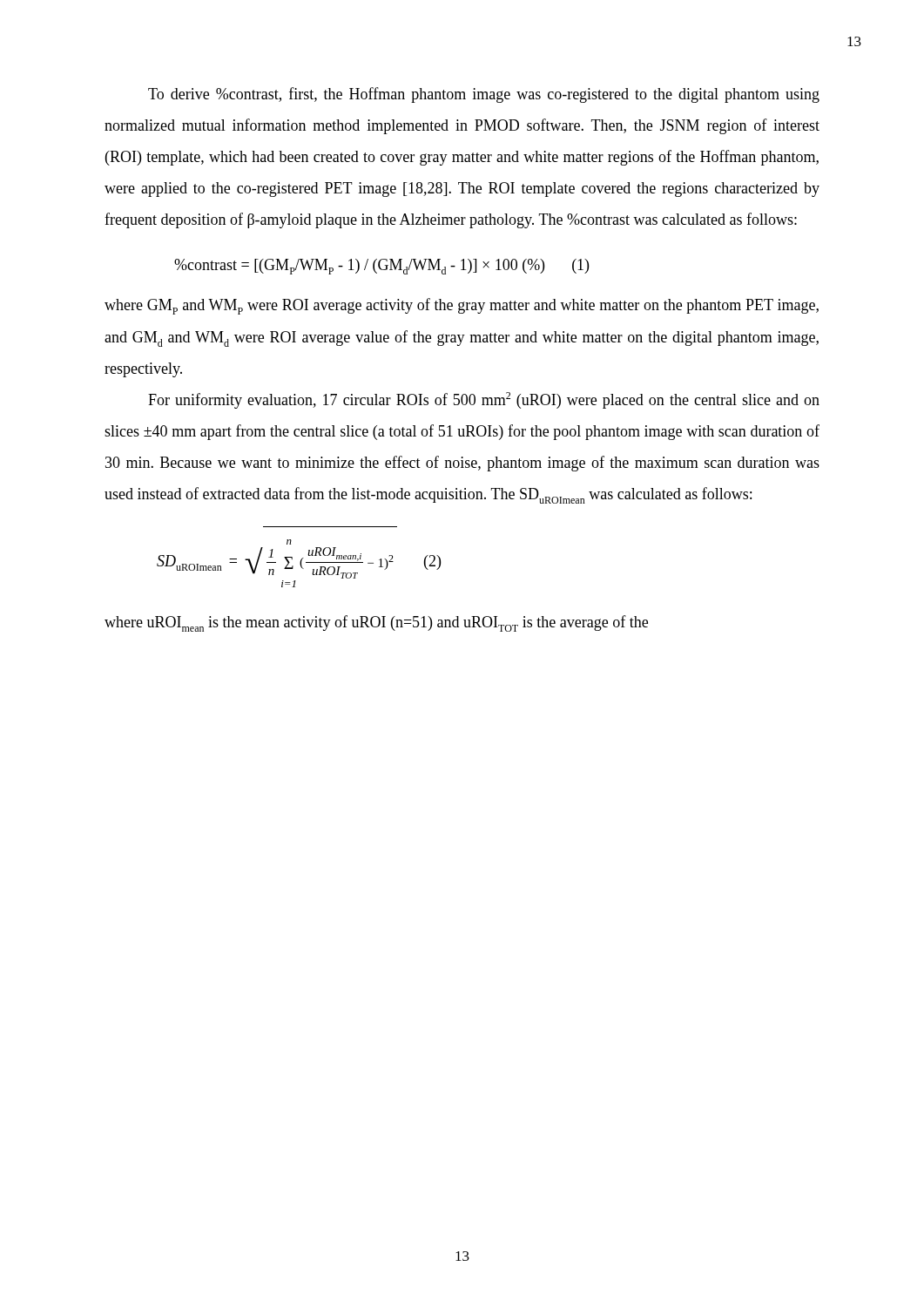Find the passage starting "For uniformity evaluation, 17 circular"
924x1307 pixels.
point(462,448)
